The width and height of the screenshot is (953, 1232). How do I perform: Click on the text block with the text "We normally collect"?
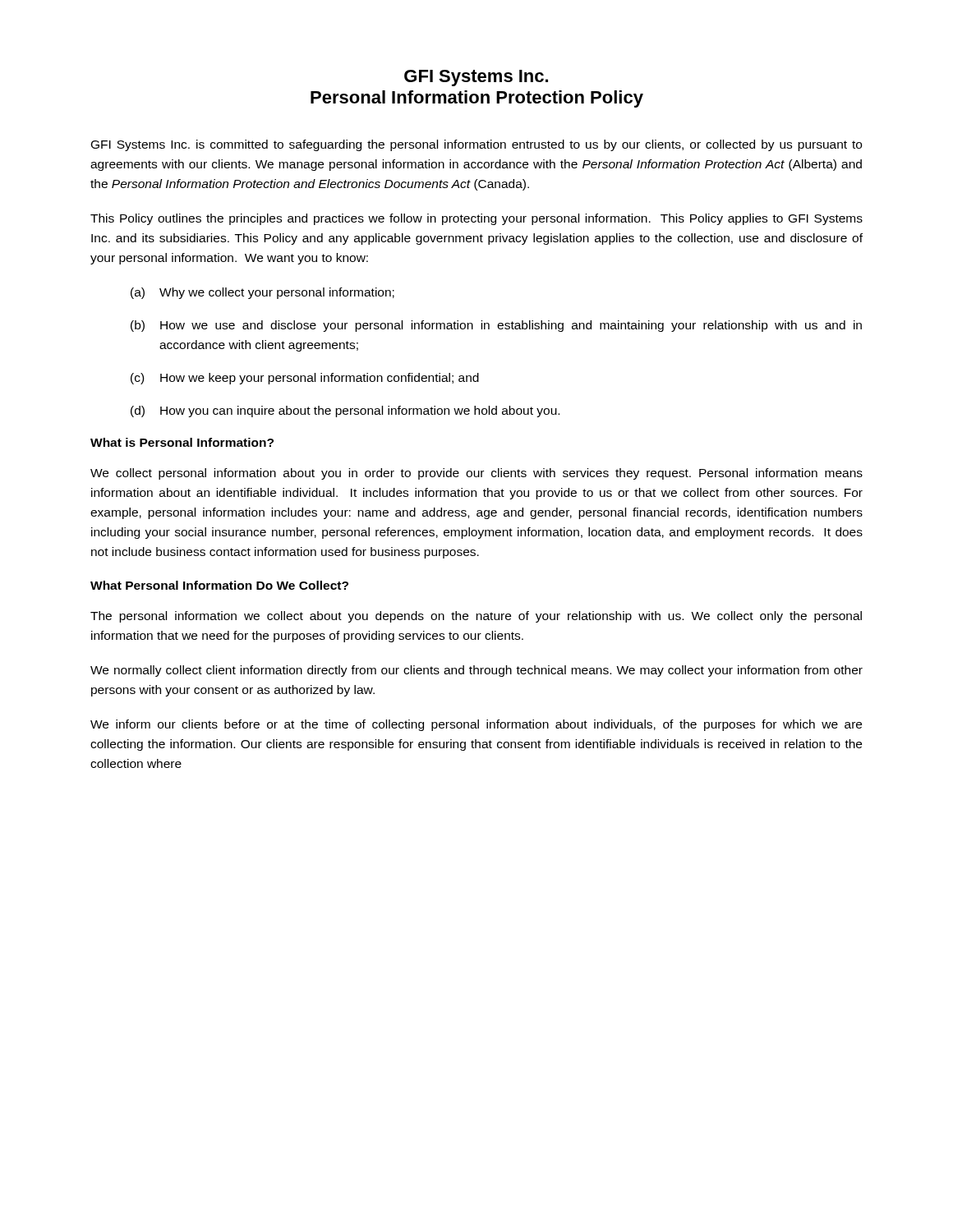point(476,680)
